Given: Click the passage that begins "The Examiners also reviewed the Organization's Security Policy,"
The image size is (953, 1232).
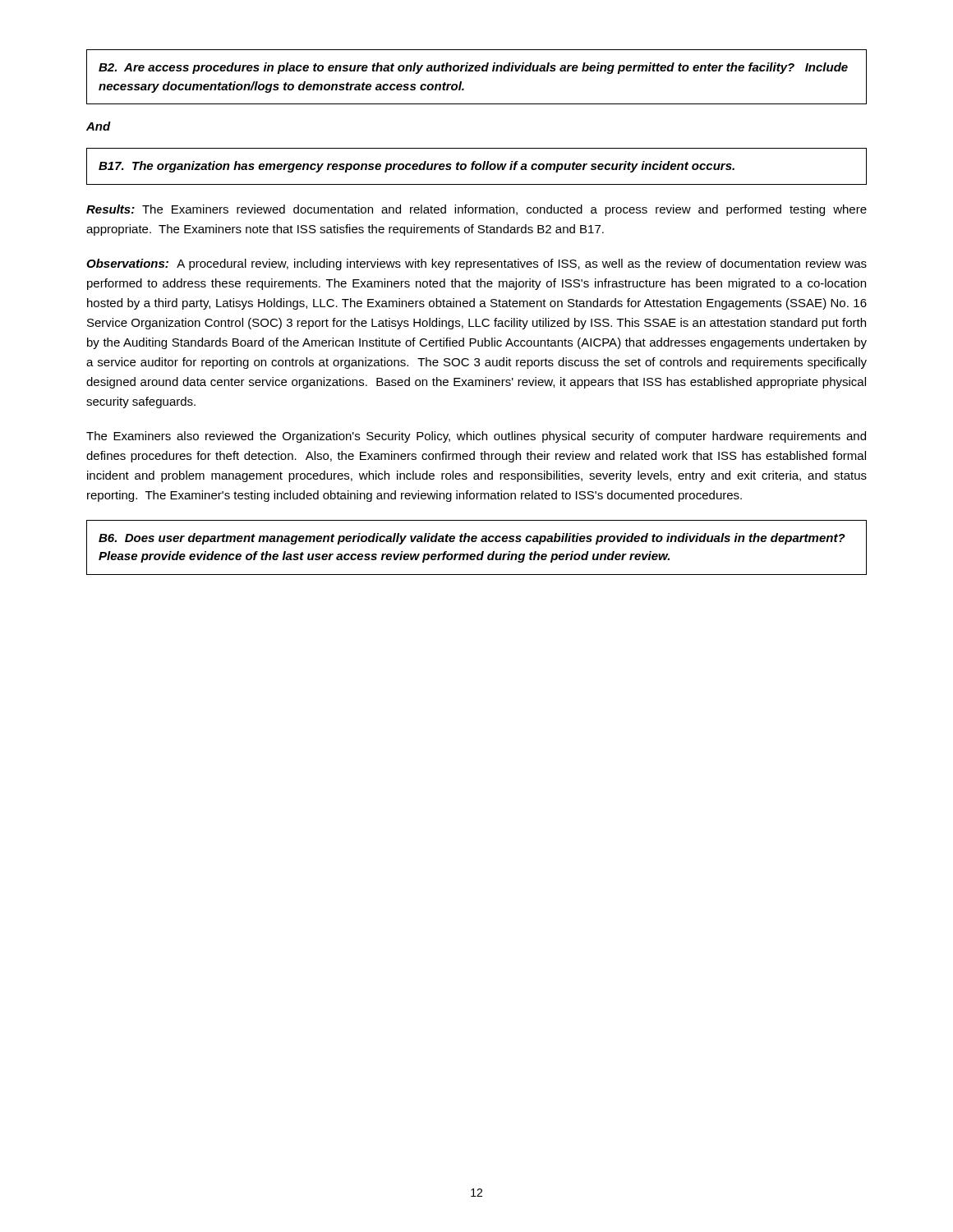Looking at the screenshot, I should [x=476, y=465].
